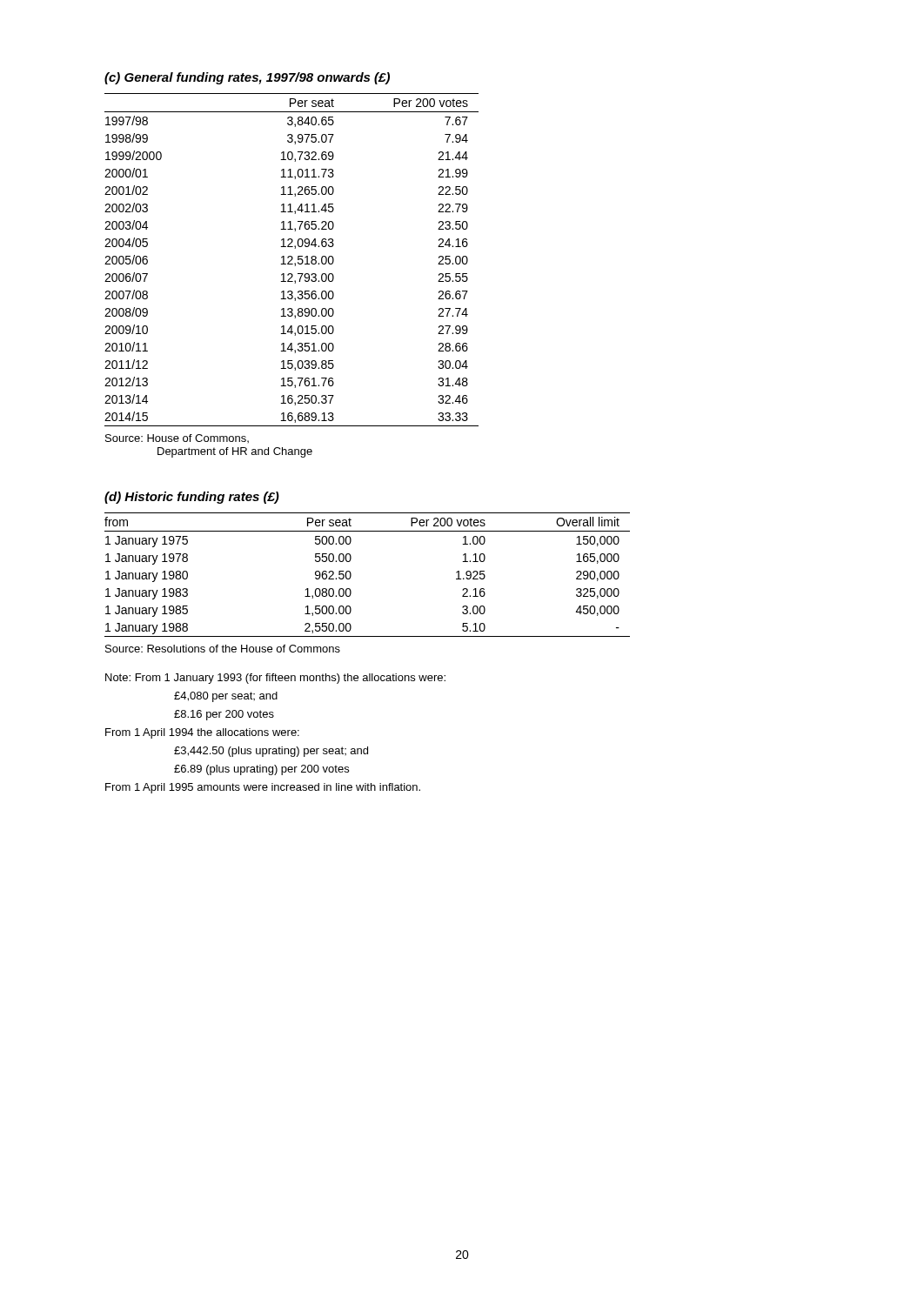Click on the list item that reads "£3,442.50 (plus uprating) per"
924x1305 pixels.
pos(271,750)
